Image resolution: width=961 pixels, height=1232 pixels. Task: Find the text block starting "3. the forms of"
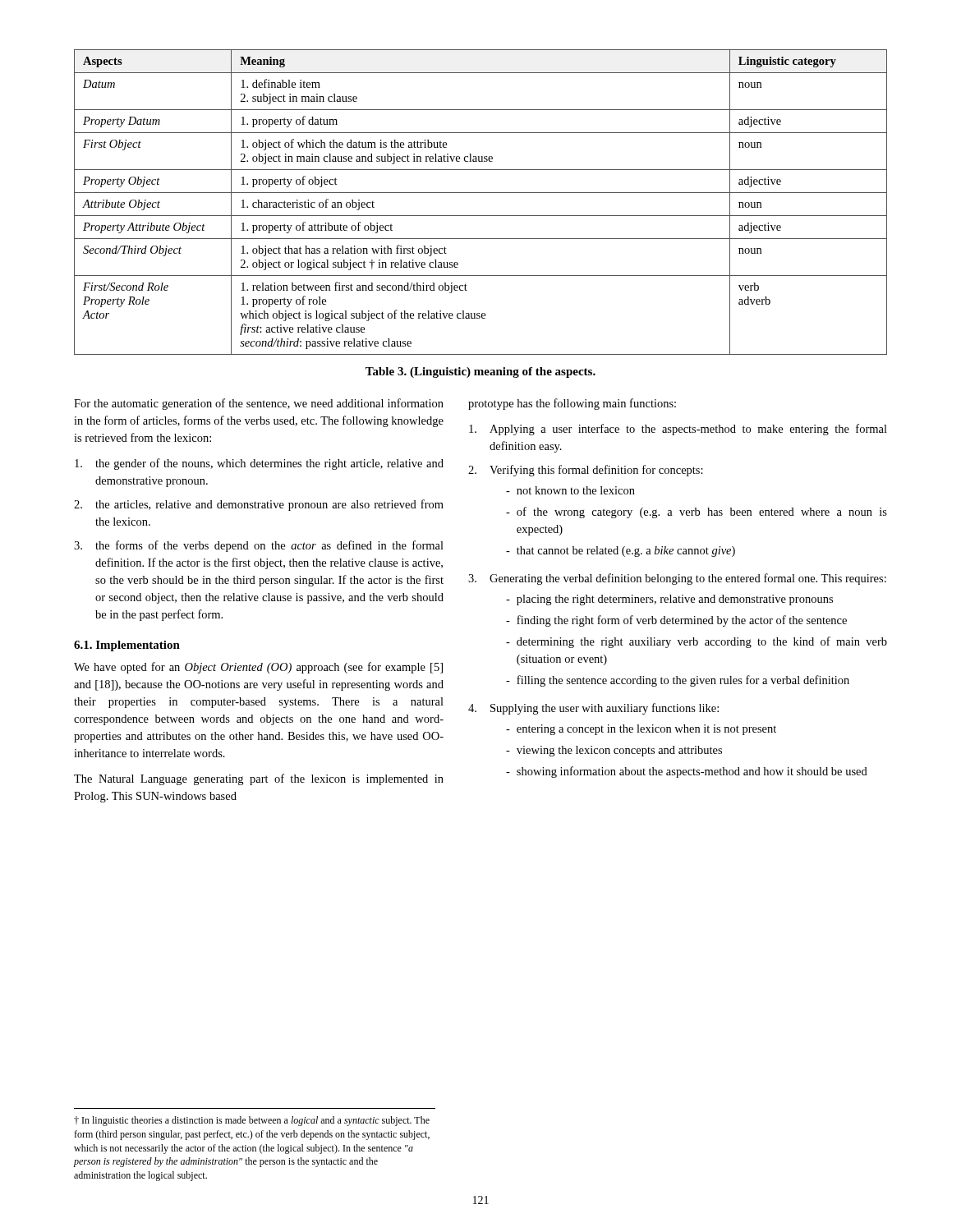coord(259,580)
